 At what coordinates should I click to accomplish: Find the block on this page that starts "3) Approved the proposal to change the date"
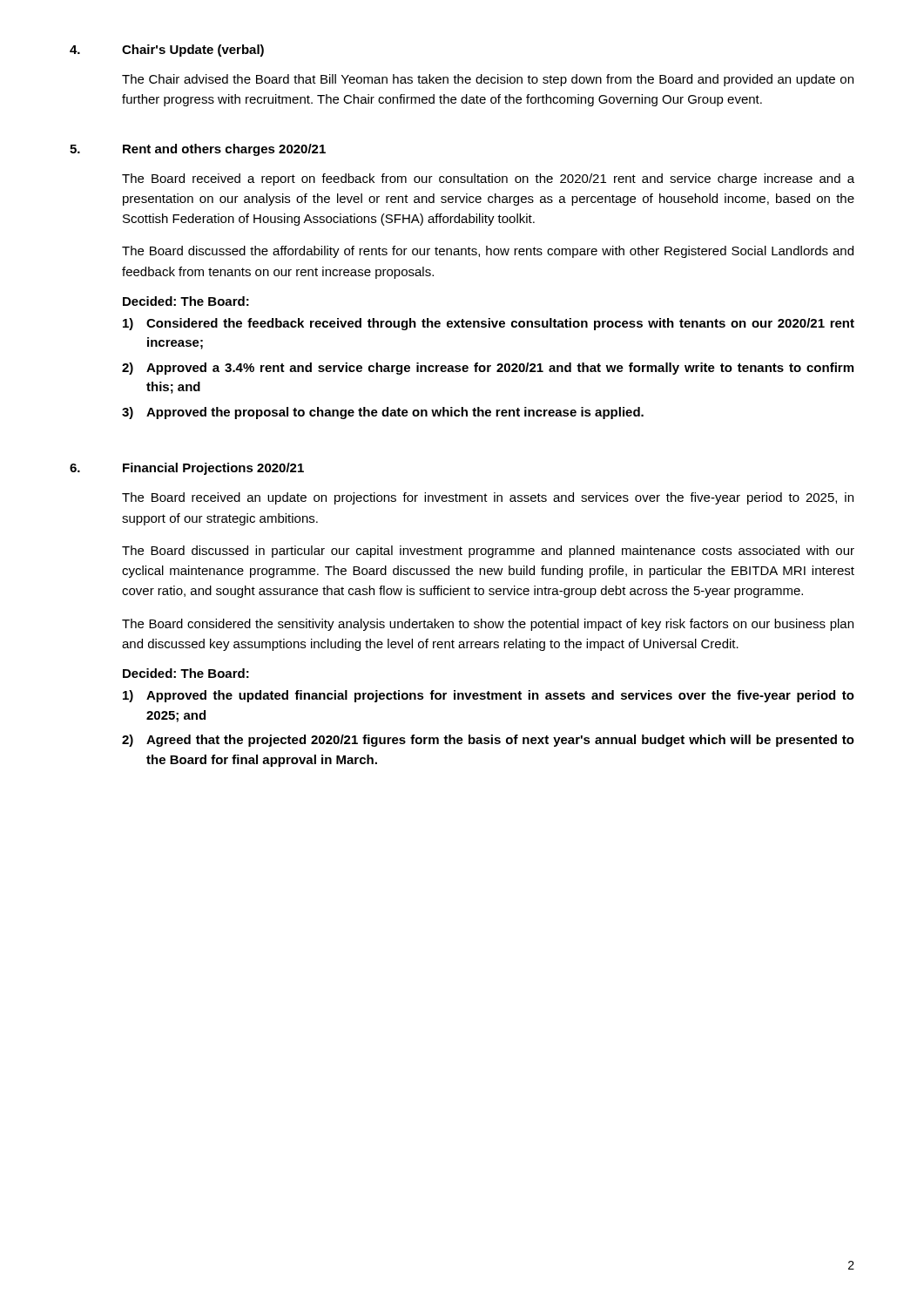[x=488, y=412]
